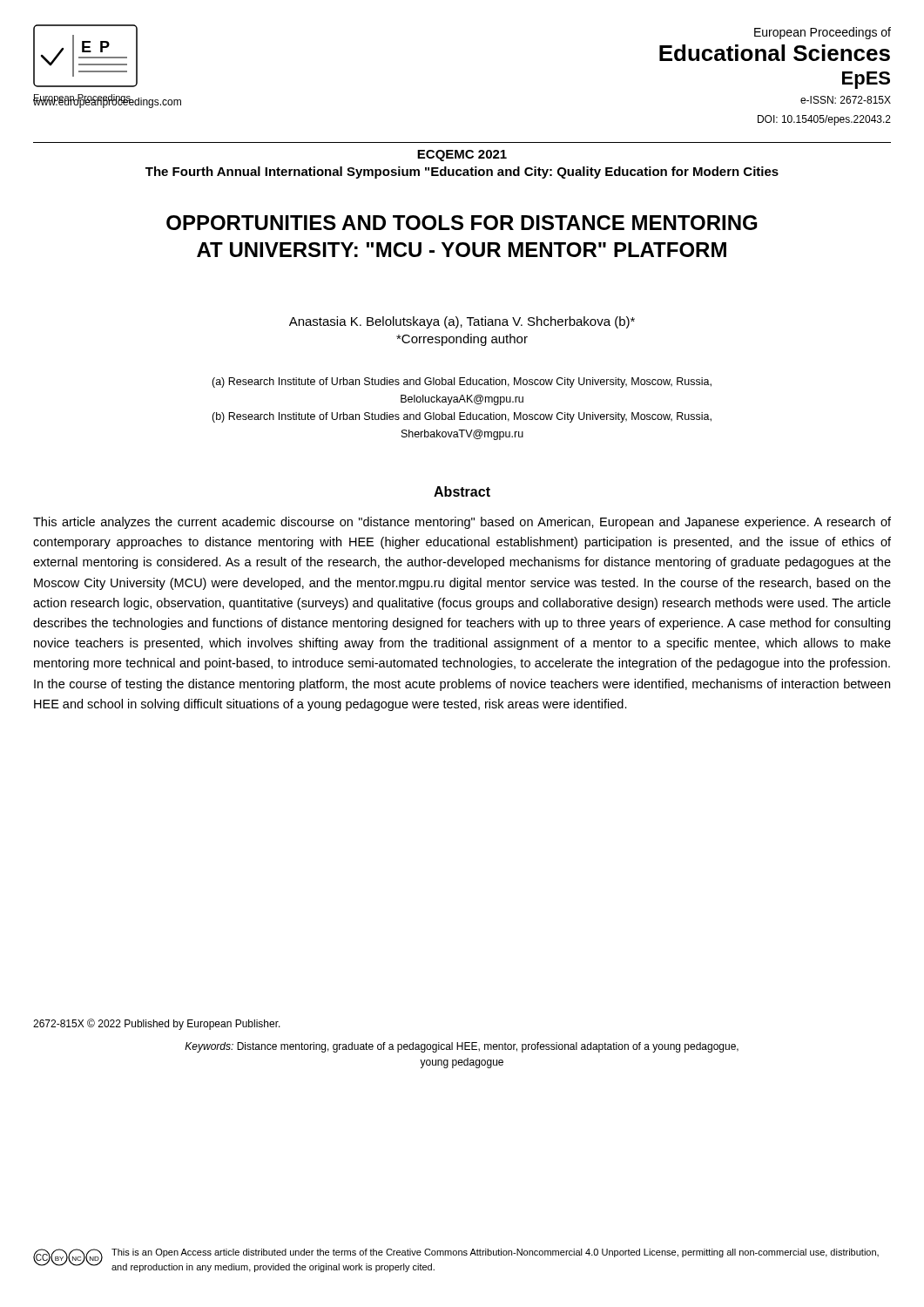Select the text block that reads "Keywords: Distance mentoring, graduate"
The width and height of the screenshot is (924, 1307).
tap(462, 1054)
